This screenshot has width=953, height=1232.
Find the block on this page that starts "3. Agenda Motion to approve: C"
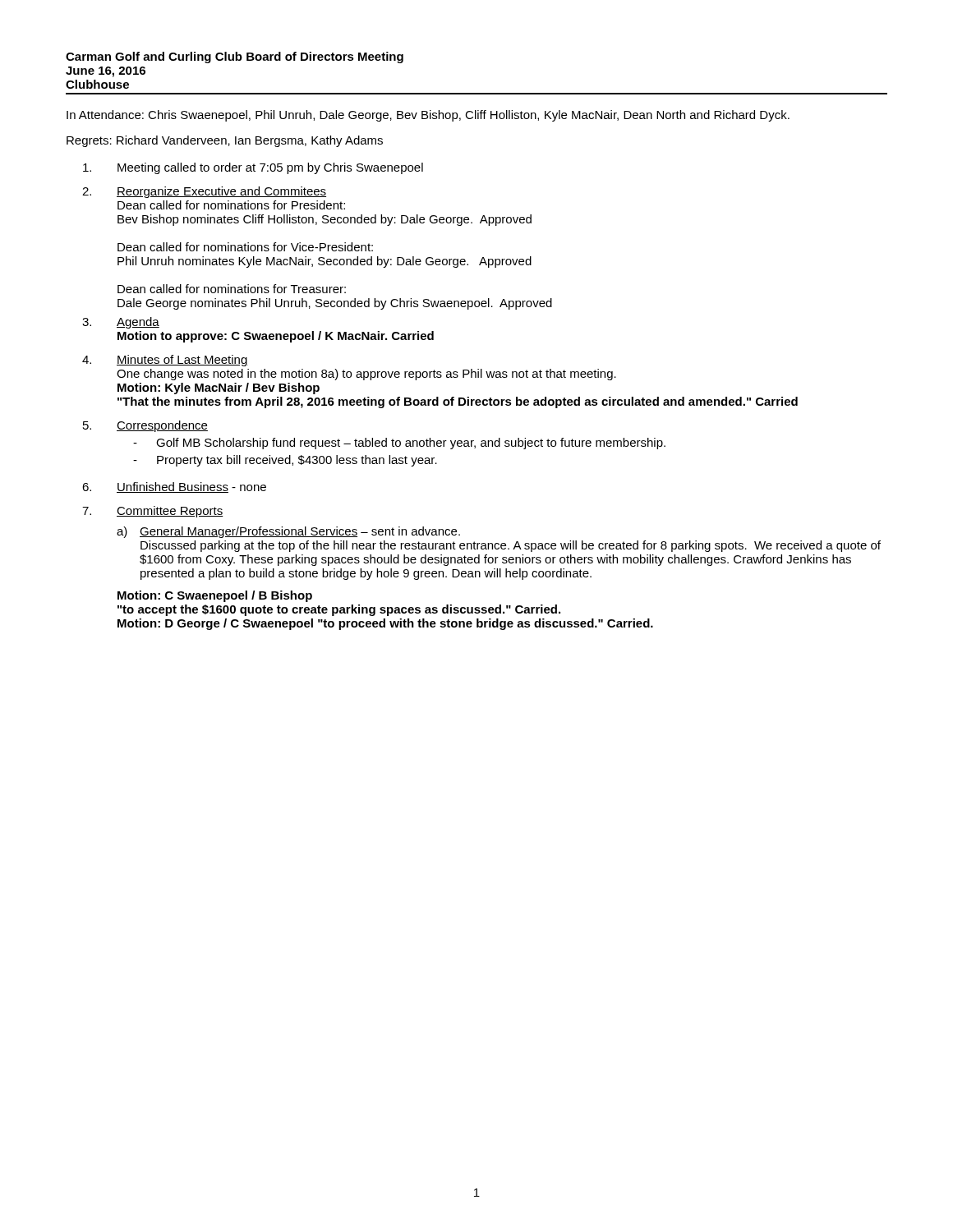coord(121,323)
